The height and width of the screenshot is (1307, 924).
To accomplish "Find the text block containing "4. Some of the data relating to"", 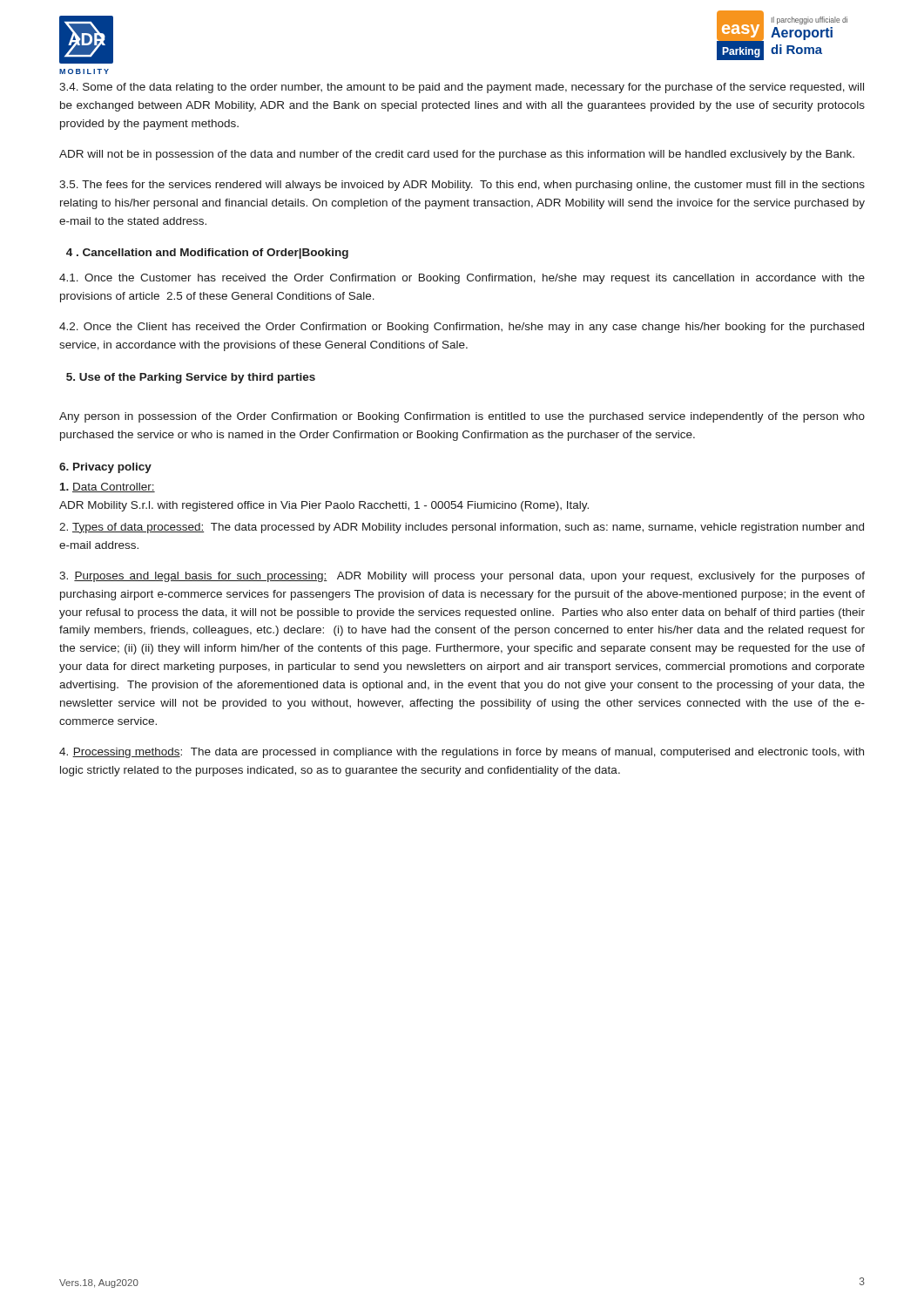I will (462, 106).
